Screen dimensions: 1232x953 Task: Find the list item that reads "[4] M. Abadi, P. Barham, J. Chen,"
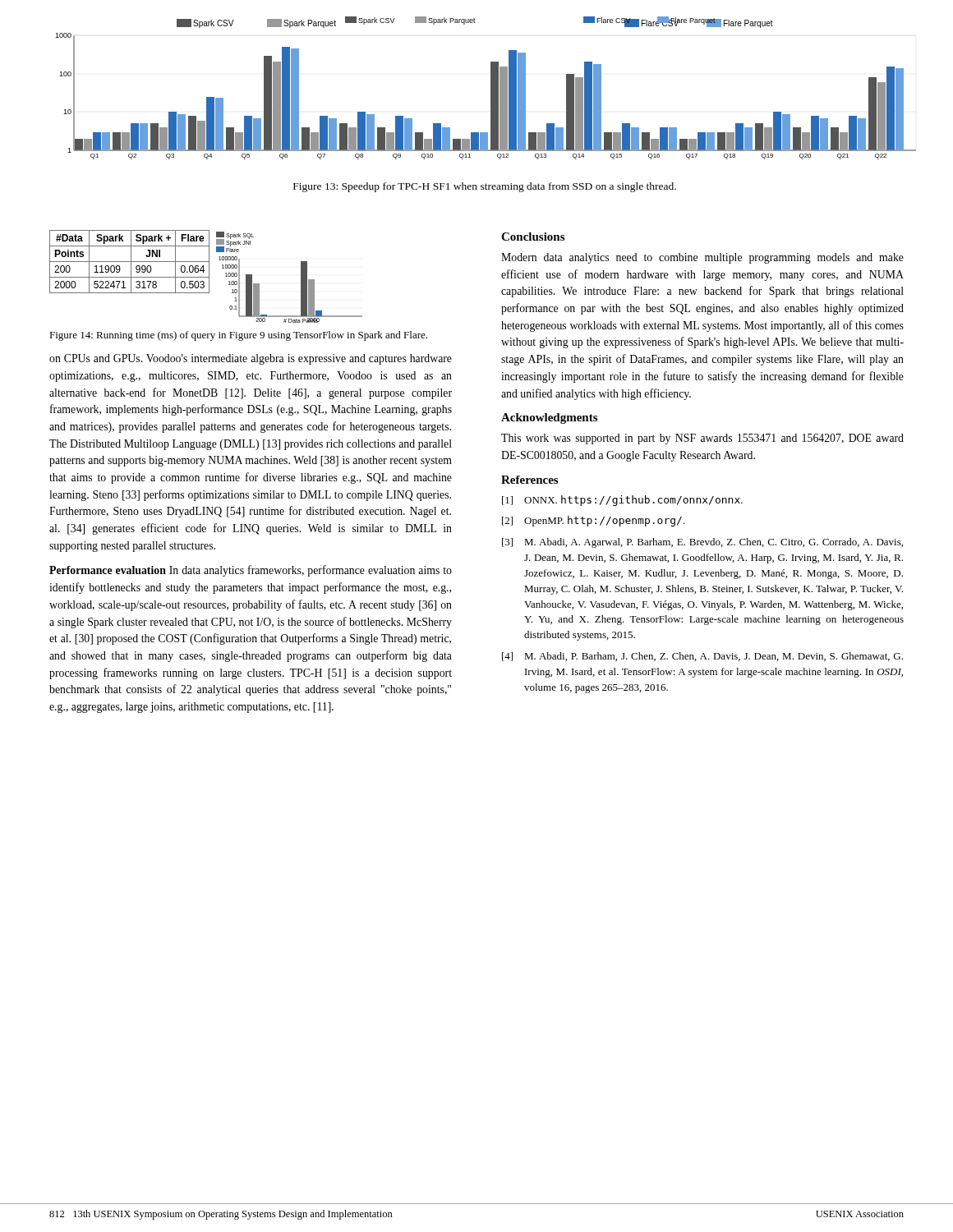[702, 671]
